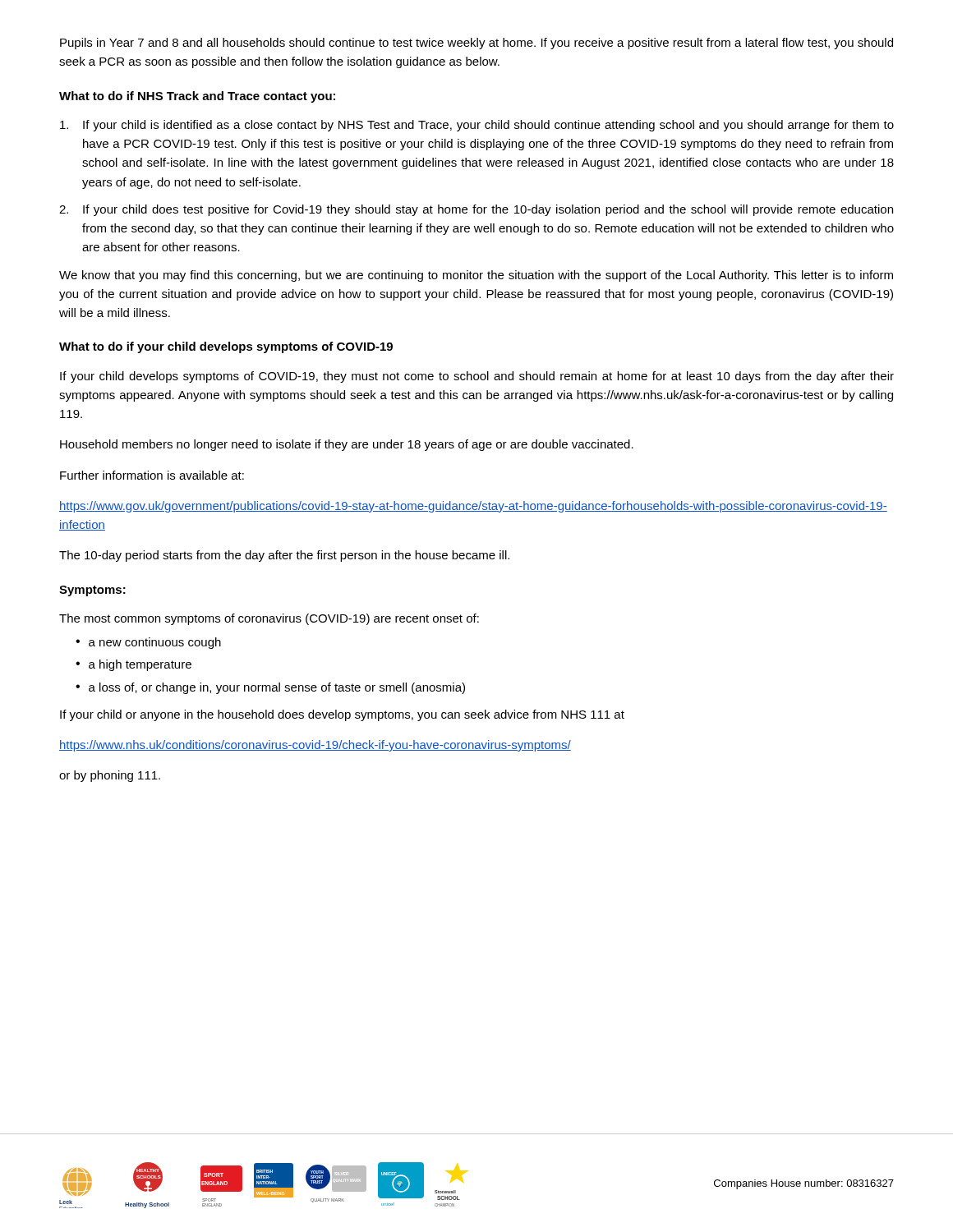The height and width of the screenshot is (1232, 953).
Task: Find the region starting "If your child or anyone"
Action: 342,714
